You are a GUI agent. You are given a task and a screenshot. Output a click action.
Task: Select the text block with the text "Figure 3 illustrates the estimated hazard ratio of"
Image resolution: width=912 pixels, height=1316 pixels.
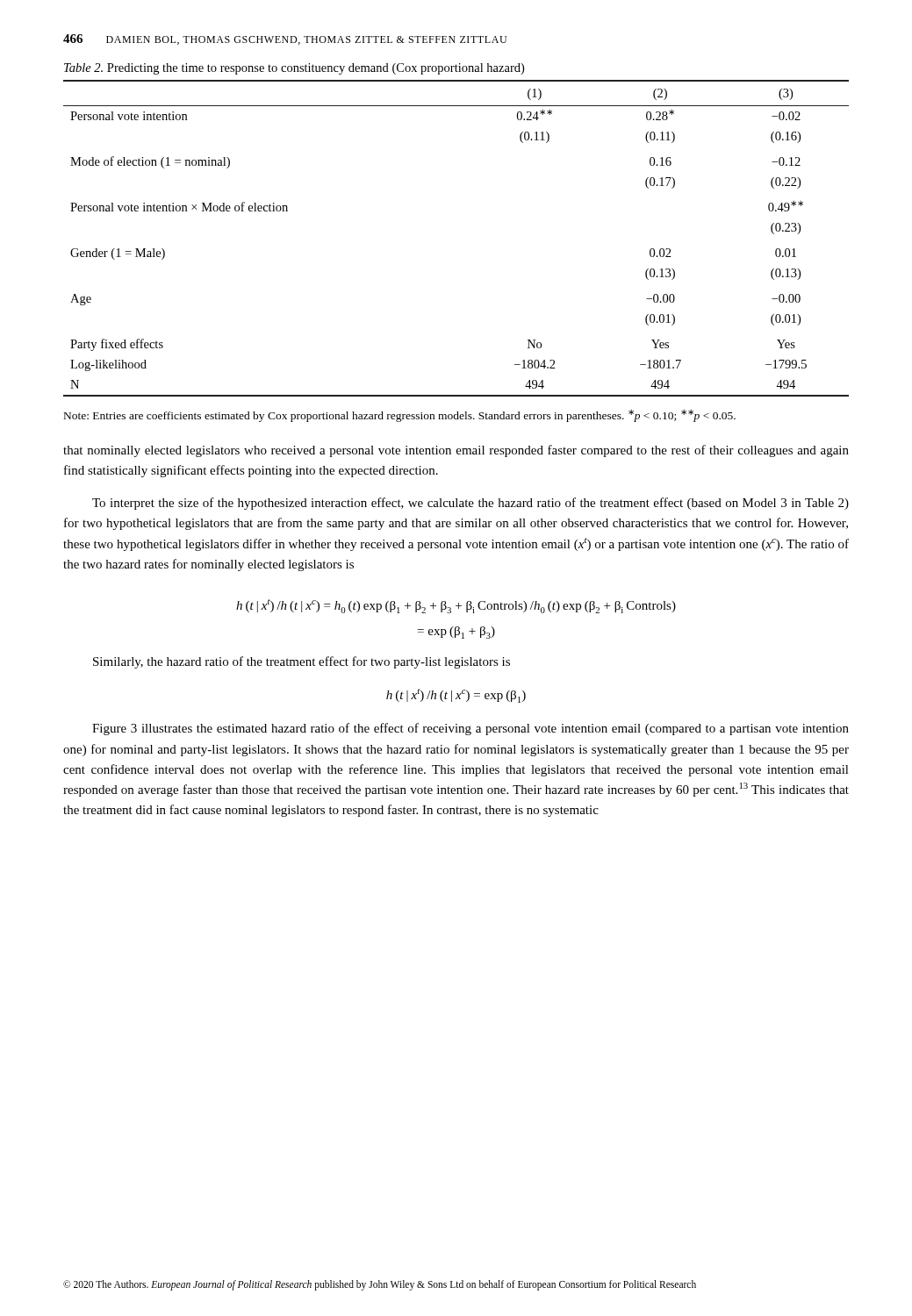[456, 769]
